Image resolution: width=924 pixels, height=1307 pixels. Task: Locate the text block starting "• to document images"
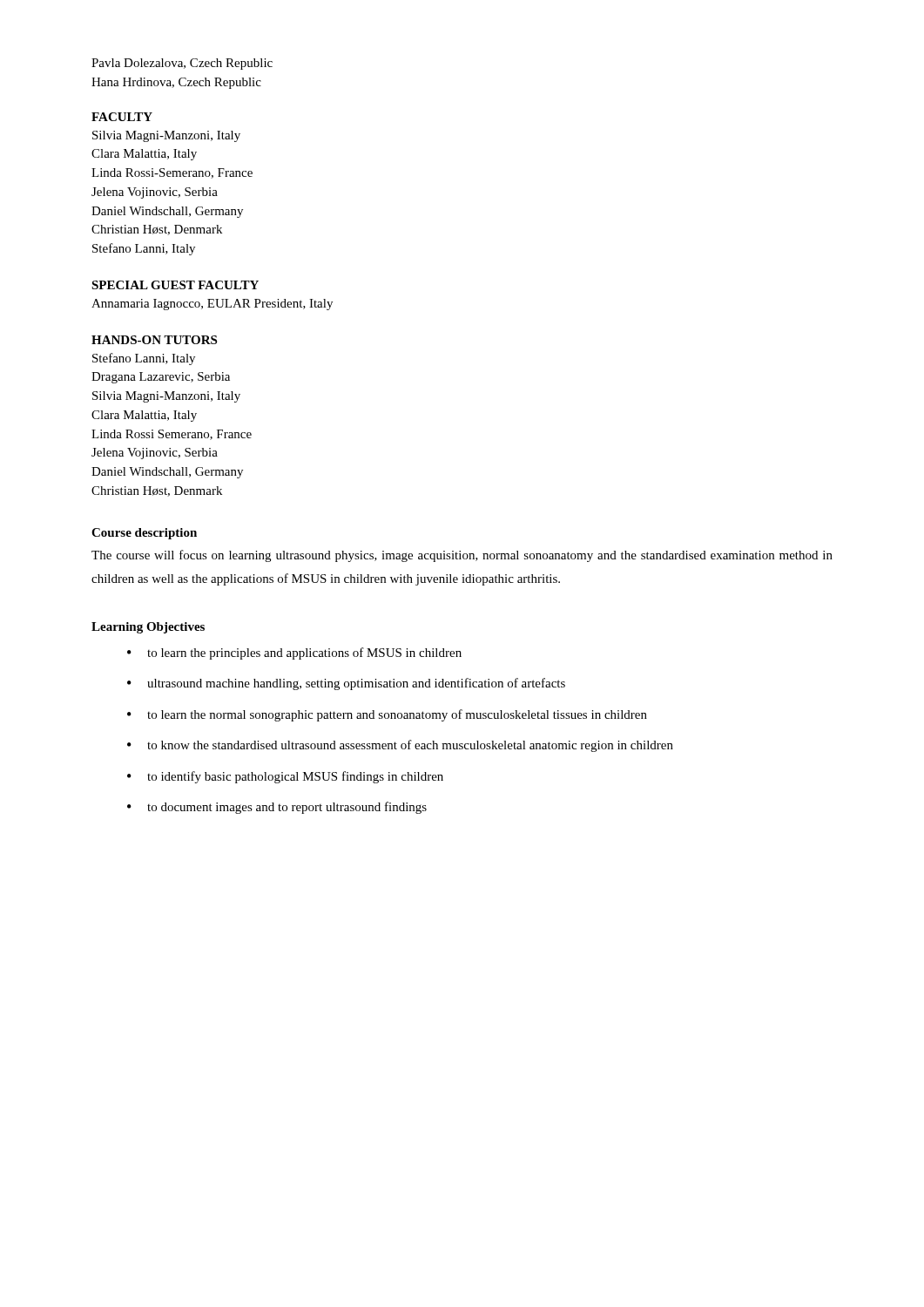[277, 808]
